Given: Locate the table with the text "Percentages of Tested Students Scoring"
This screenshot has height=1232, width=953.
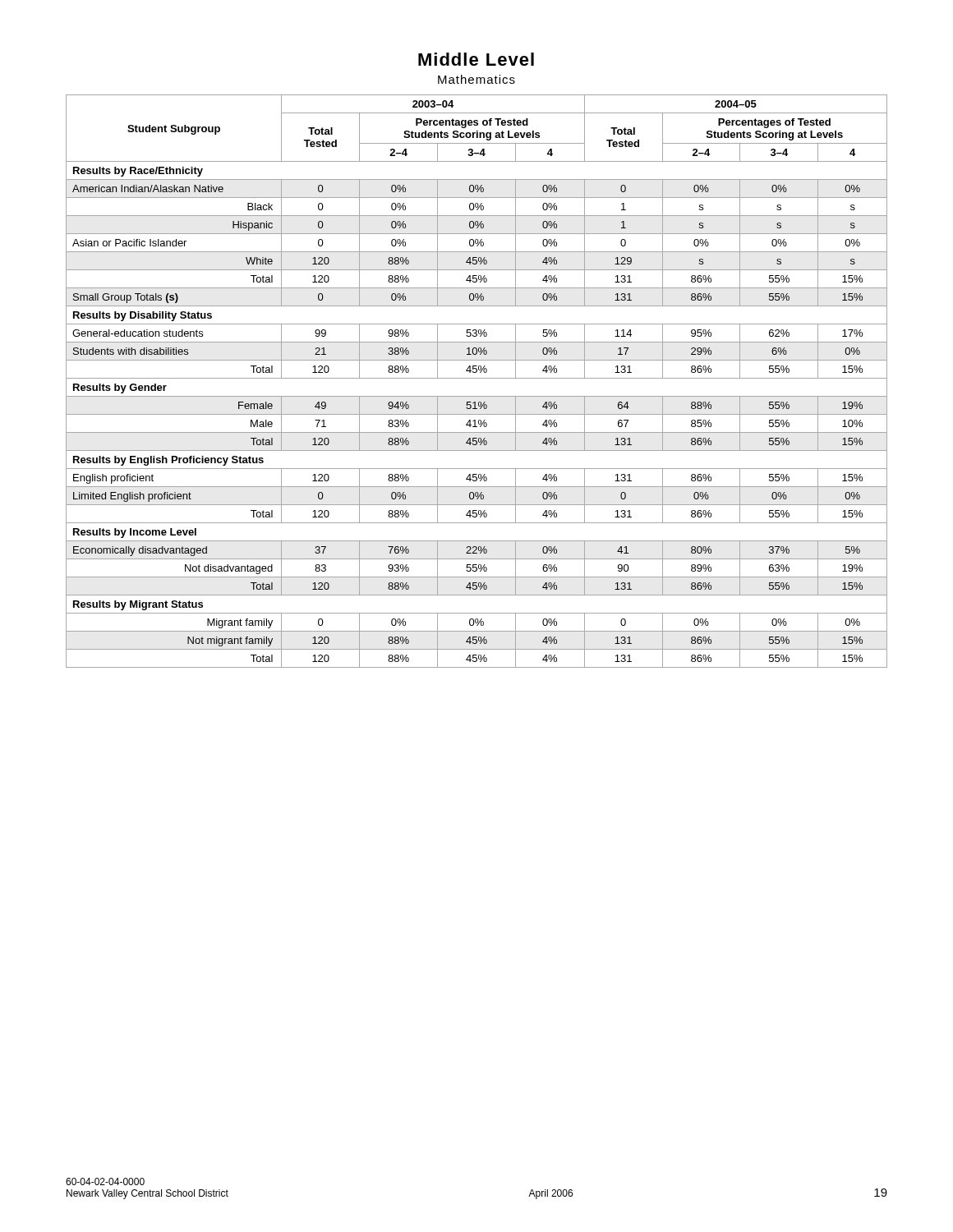Looking at the screenshot, I should [x=476, y=381].
